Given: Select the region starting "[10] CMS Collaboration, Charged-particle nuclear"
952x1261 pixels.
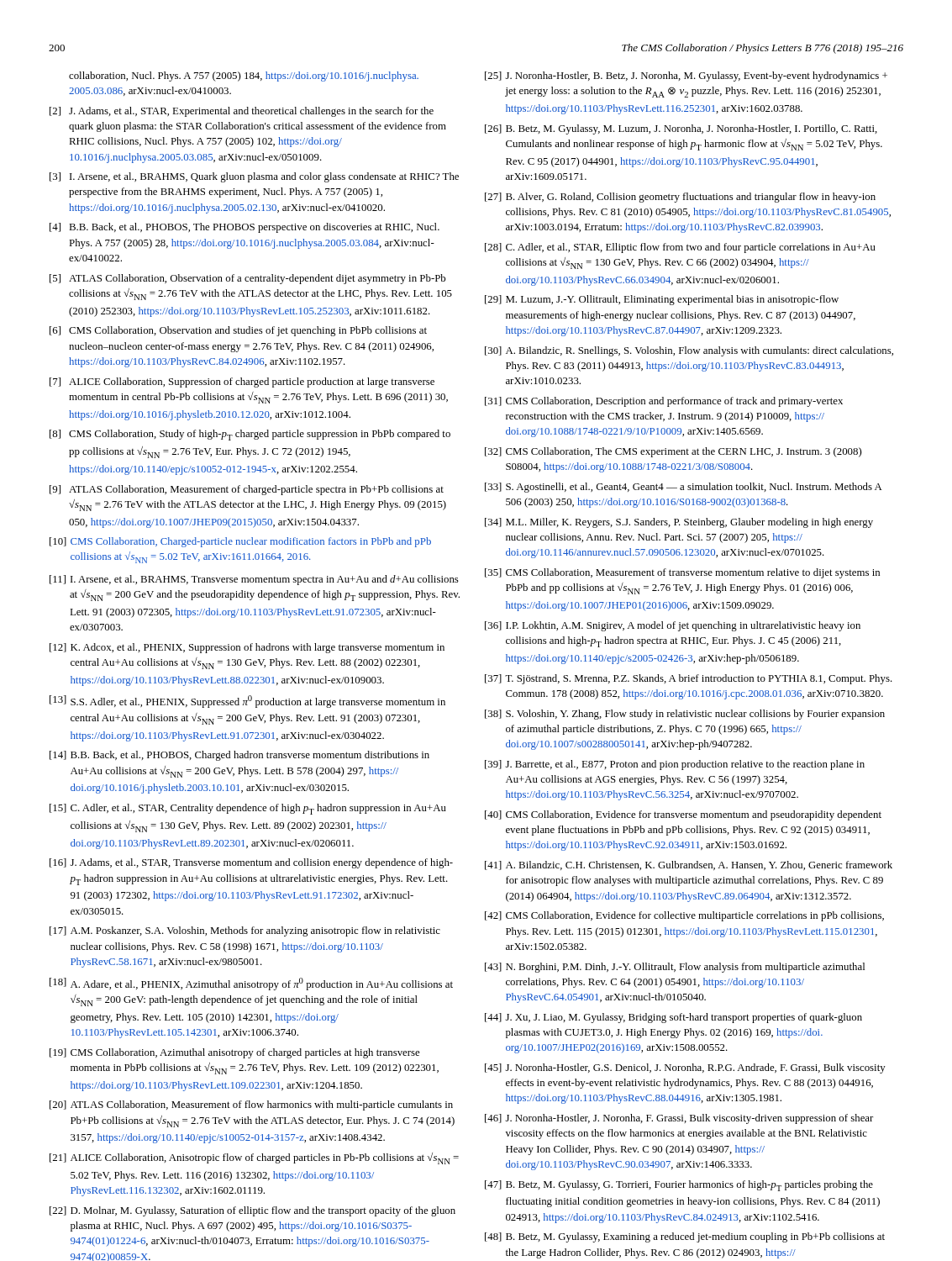Looking at the screenshot, I should 255,550.
